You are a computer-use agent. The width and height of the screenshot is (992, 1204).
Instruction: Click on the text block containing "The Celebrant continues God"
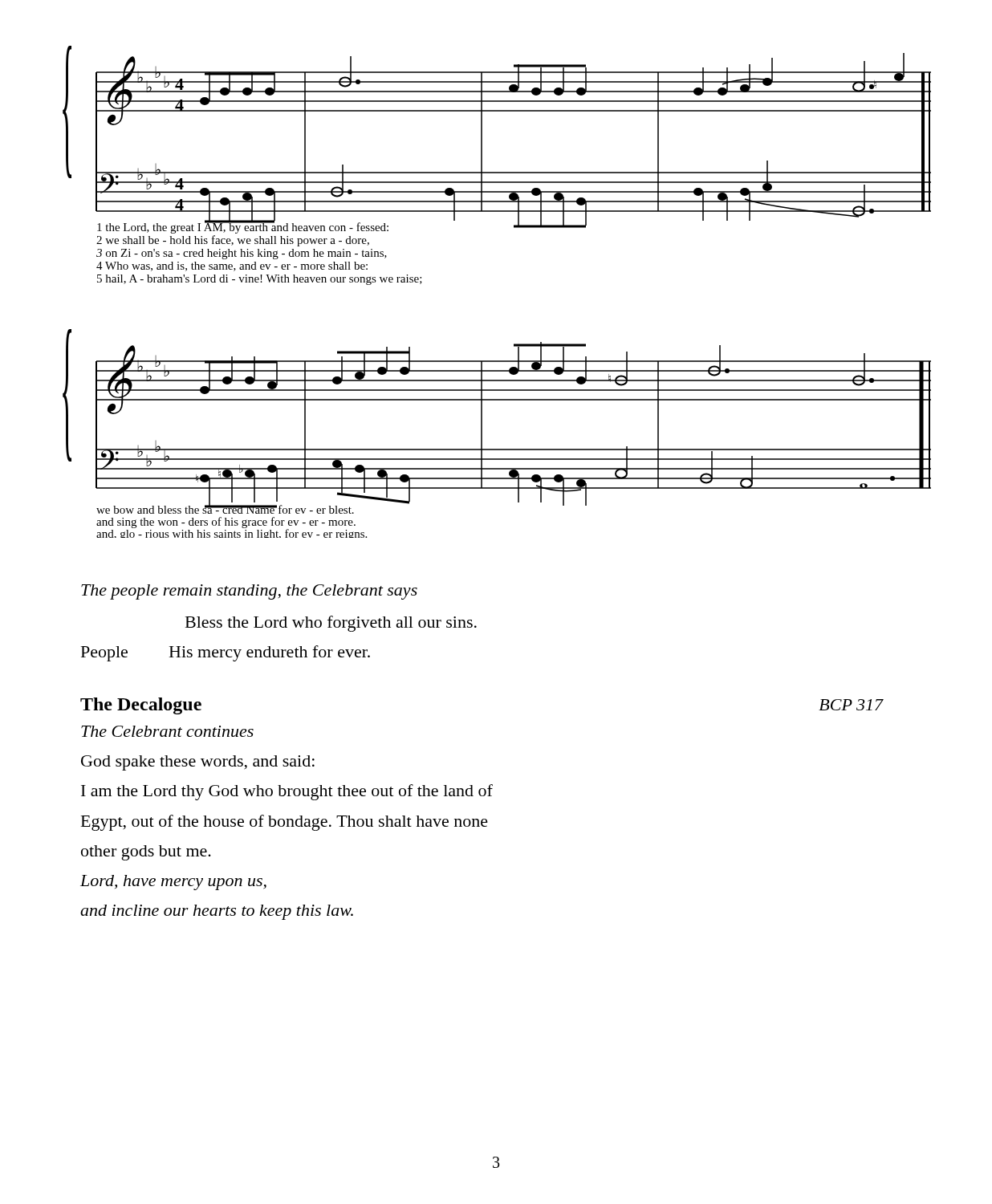point(482,820)
